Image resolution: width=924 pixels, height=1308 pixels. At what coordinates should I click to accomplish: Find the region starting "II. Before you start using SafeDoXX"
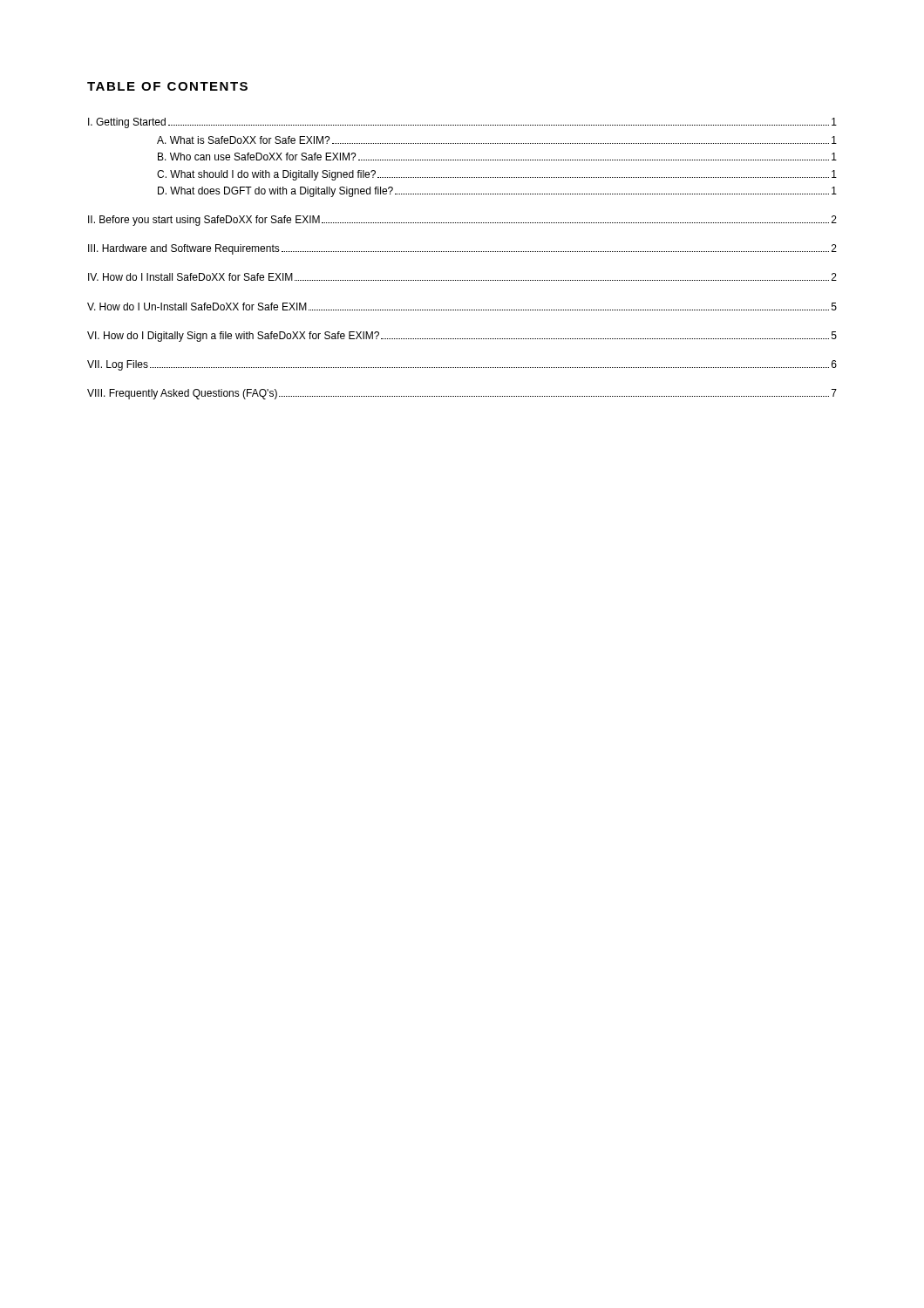tap(462, 220)
